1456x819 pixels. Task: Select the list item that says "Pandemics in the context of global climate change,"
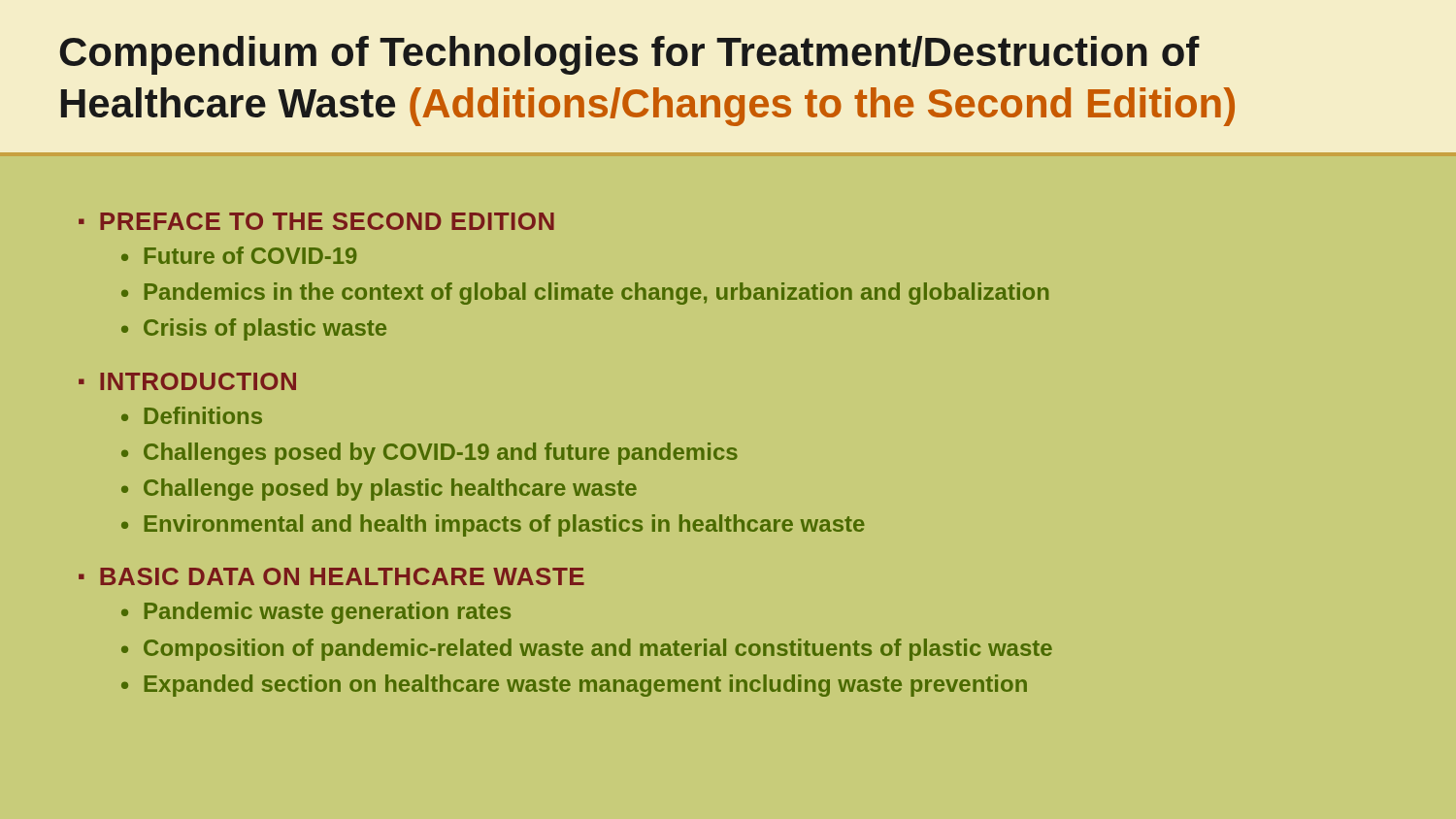coord(597,292)
